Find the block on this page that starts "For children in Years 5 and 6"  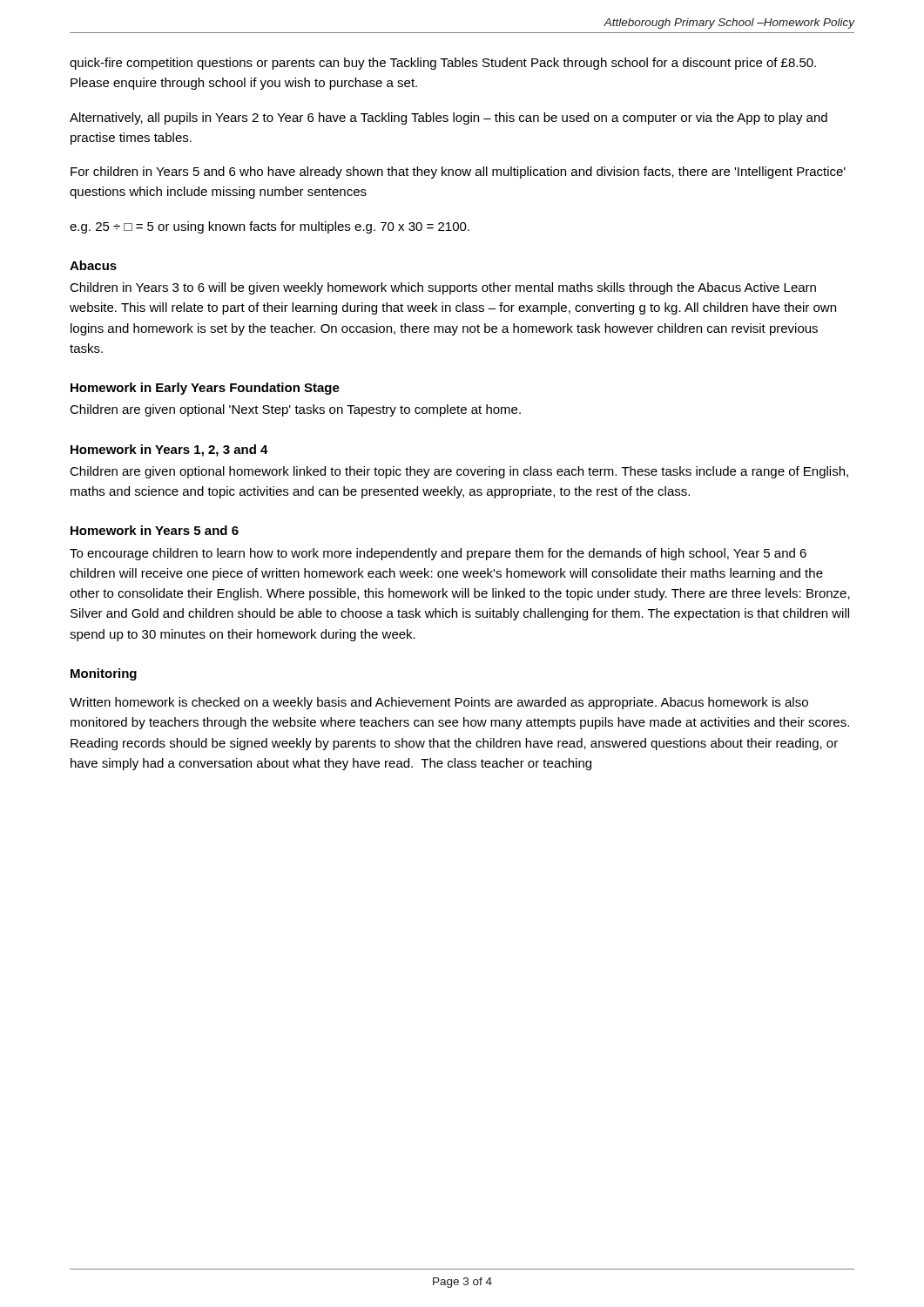tap(458, 181)
